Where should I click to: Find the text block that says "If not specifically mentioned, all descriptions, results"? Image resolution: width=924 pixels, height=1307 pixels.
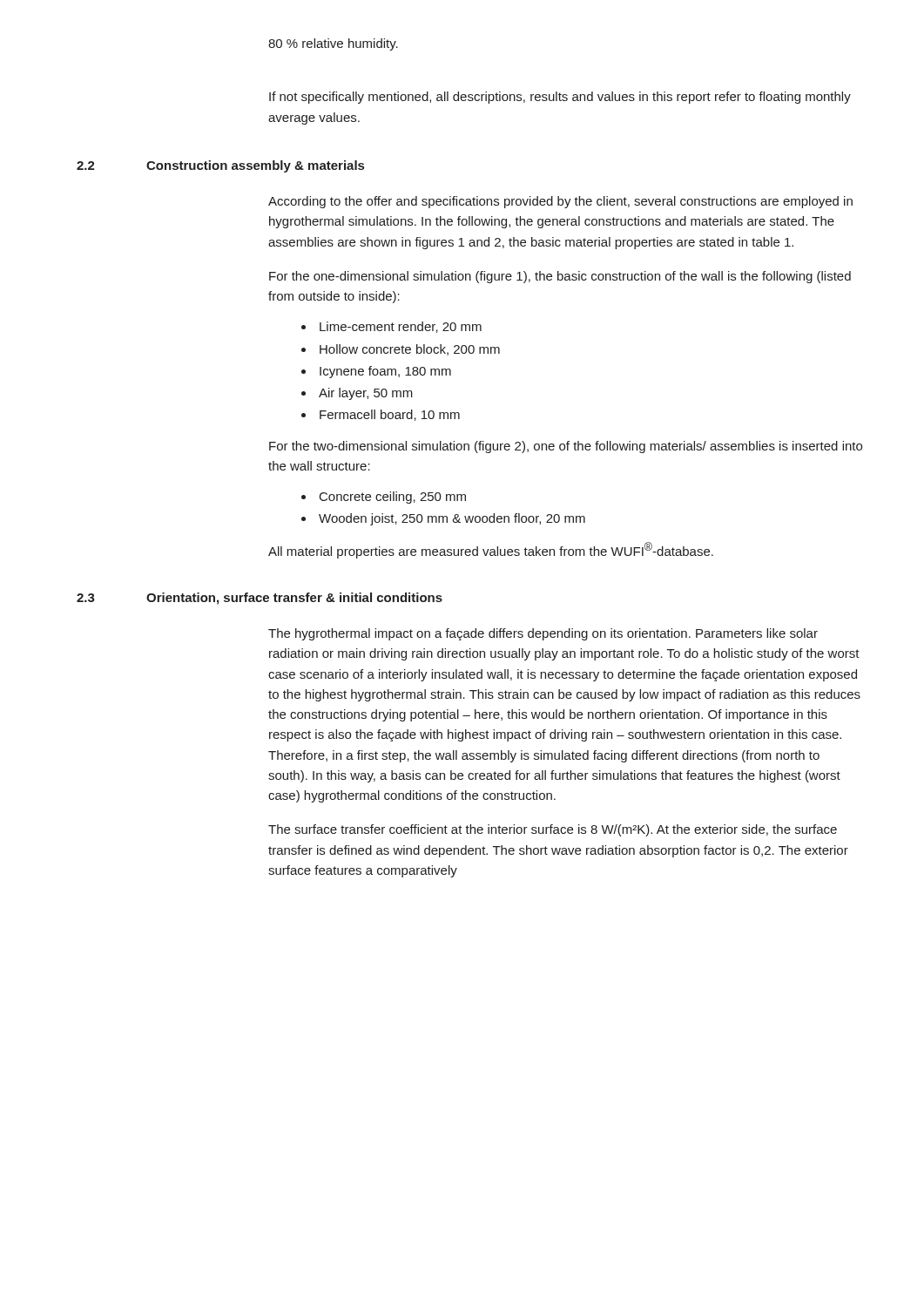coord(559,107)
